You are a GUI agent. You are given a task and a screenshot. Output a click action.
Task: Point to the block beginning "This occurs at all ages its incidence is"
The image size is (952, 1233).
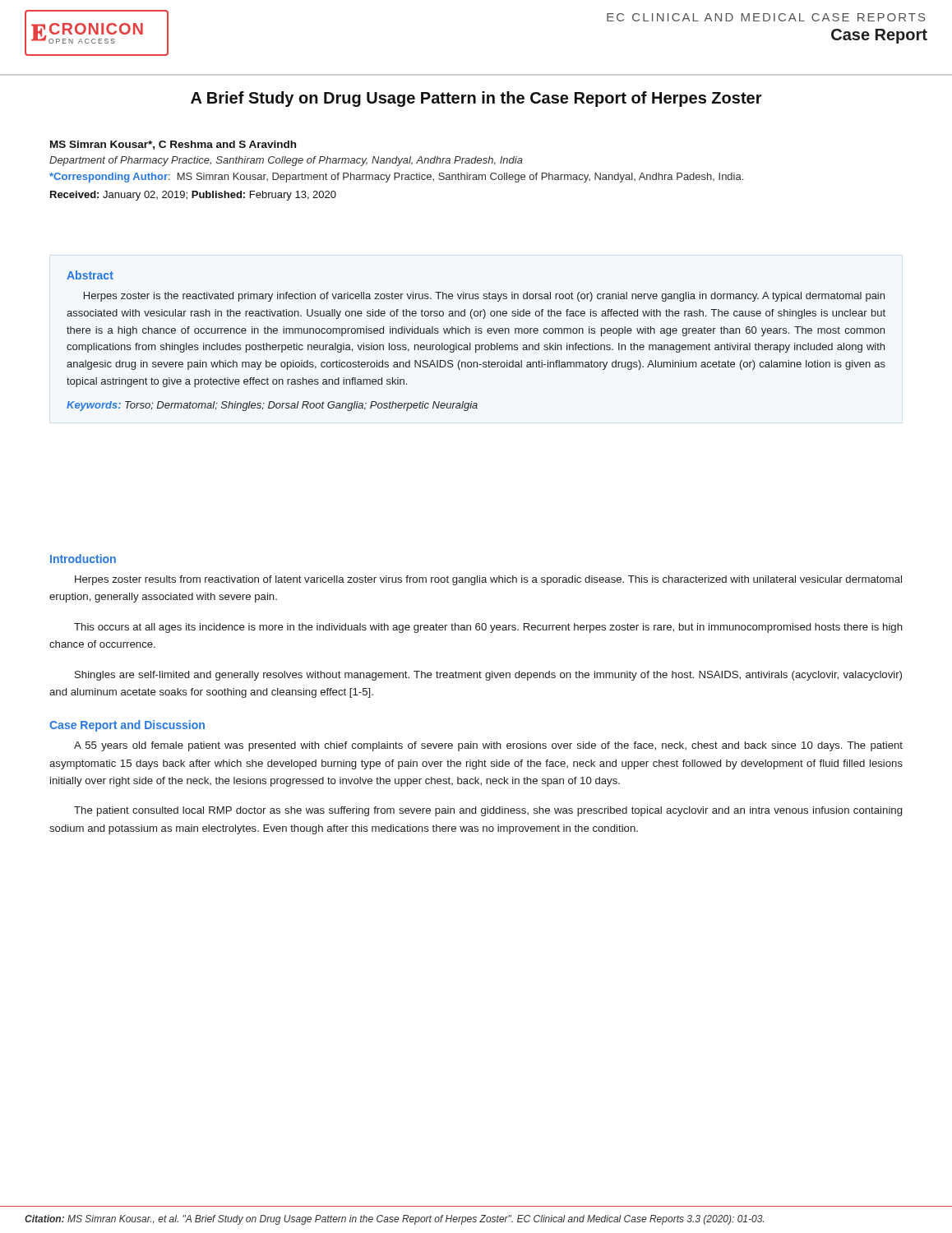(476, 635)
